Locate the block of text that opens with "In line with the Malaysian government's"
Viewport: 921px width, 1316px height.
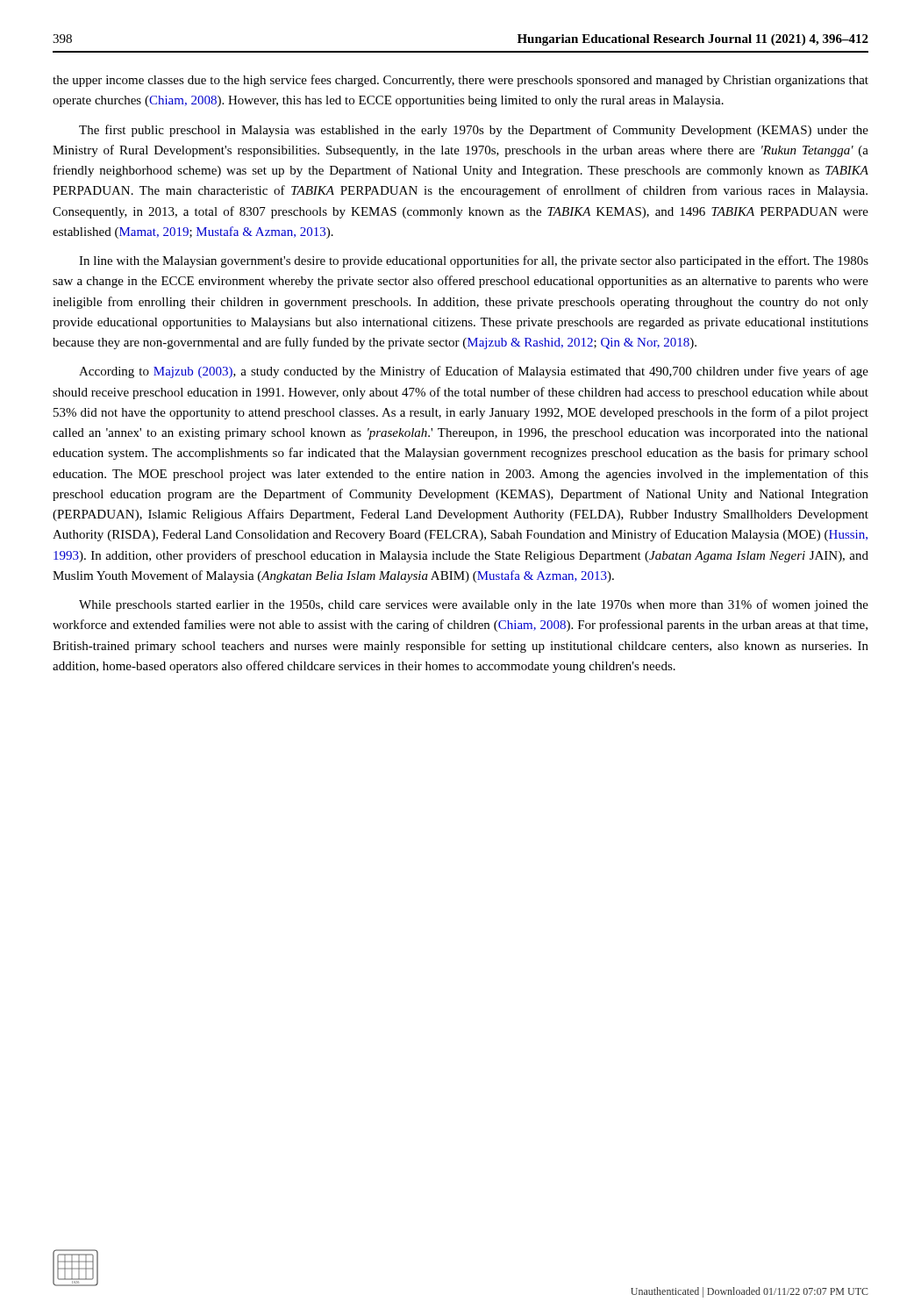(460, 302)
